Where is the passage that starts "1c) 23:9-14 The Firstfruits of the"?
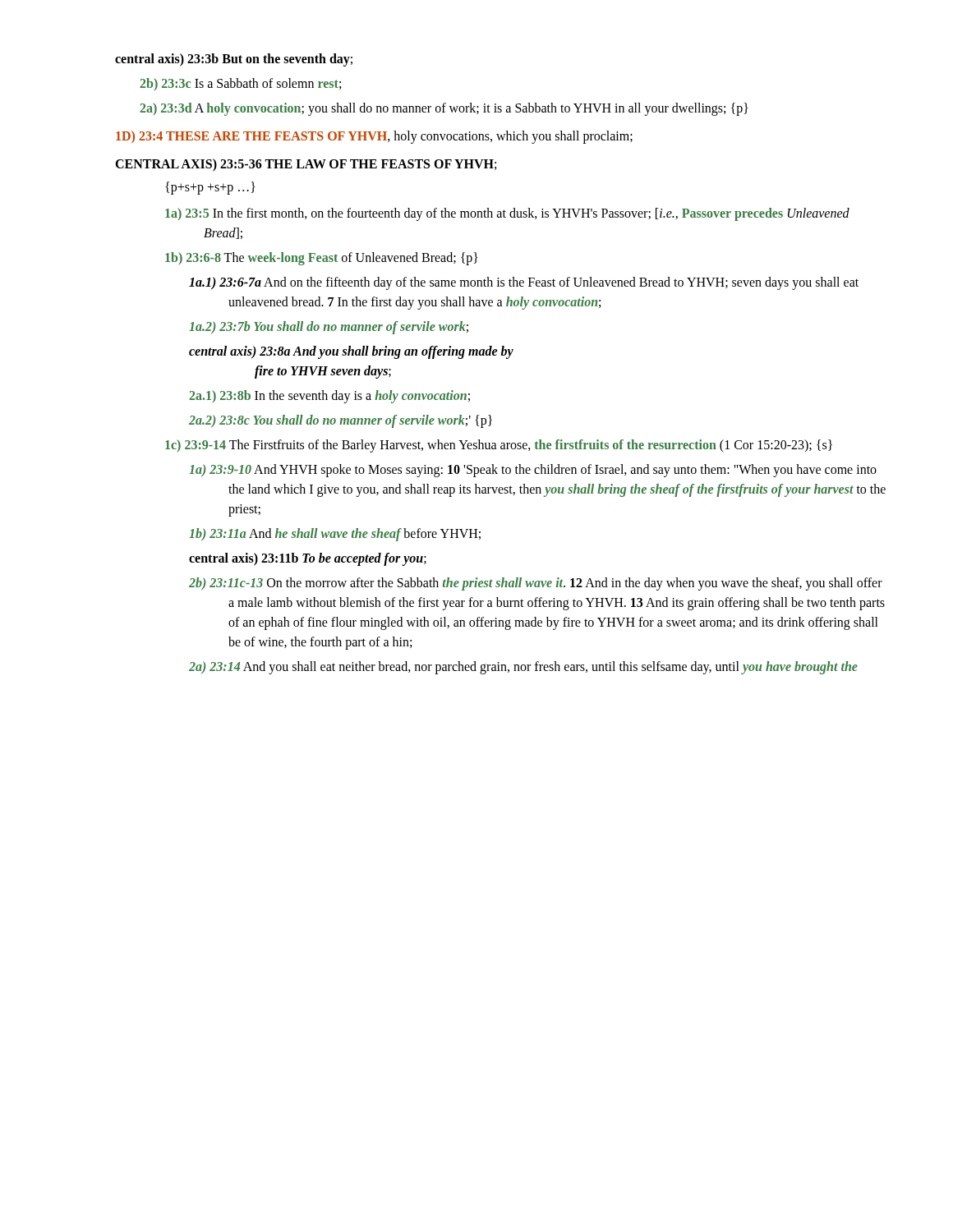The width and height of the screenshot is (953, 1232). (526, 445)
